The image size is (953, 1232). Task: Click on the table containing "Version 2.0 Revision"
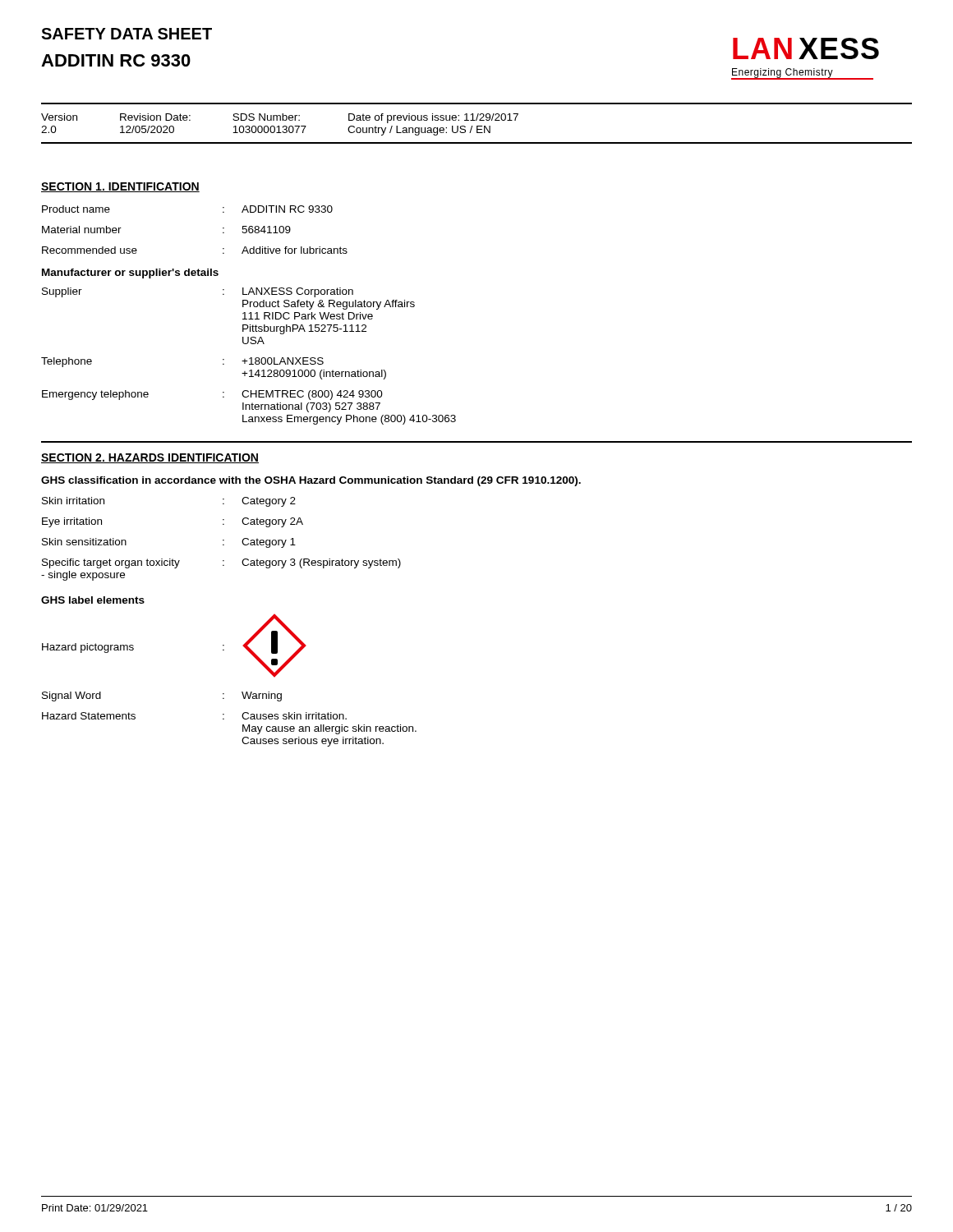click(x=476, y=123)
